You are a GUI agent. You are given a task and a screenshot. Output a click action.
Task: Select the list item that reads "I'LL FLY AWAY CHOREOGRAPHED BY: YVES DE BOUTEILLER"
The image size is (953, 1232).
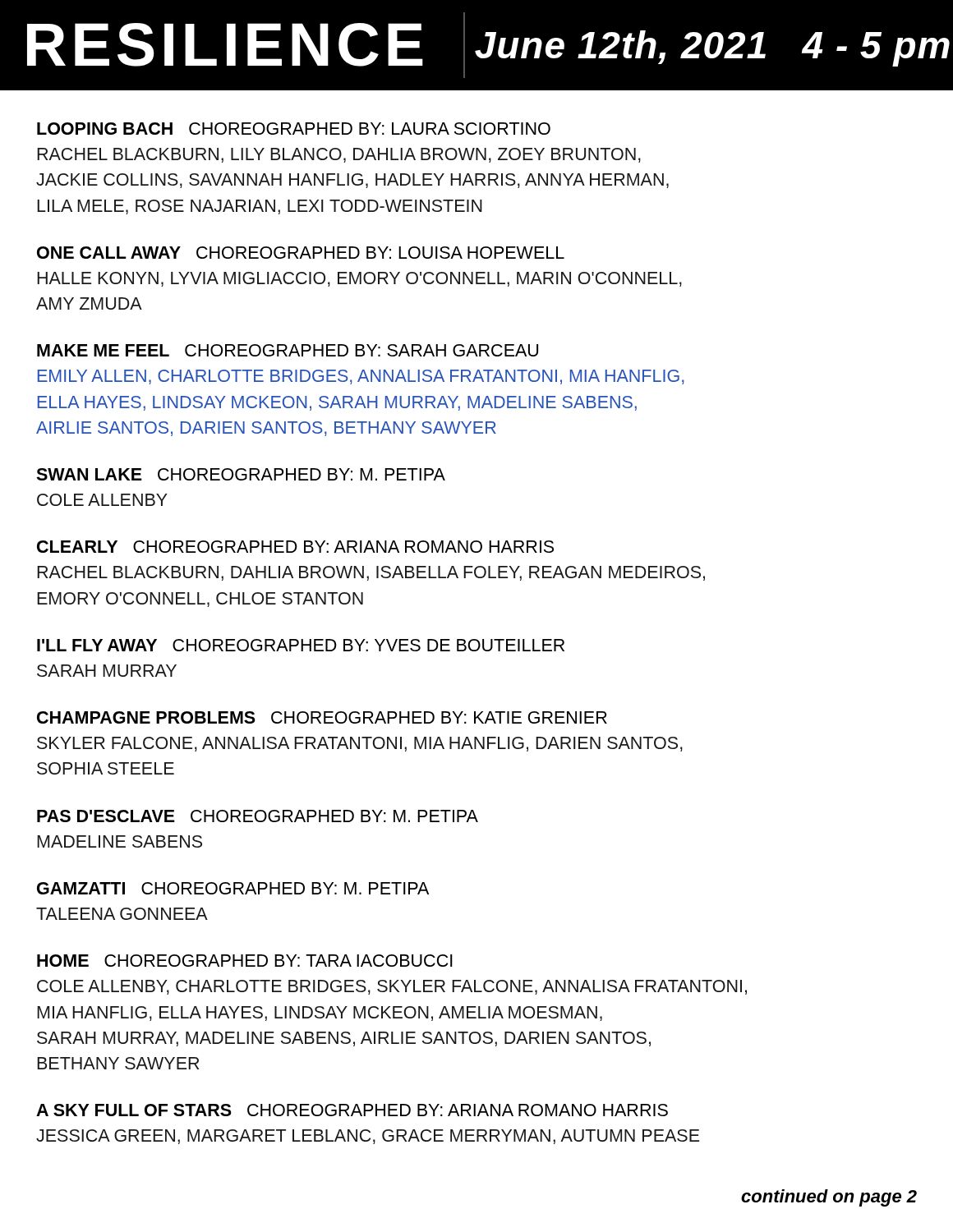coord(476,659)
